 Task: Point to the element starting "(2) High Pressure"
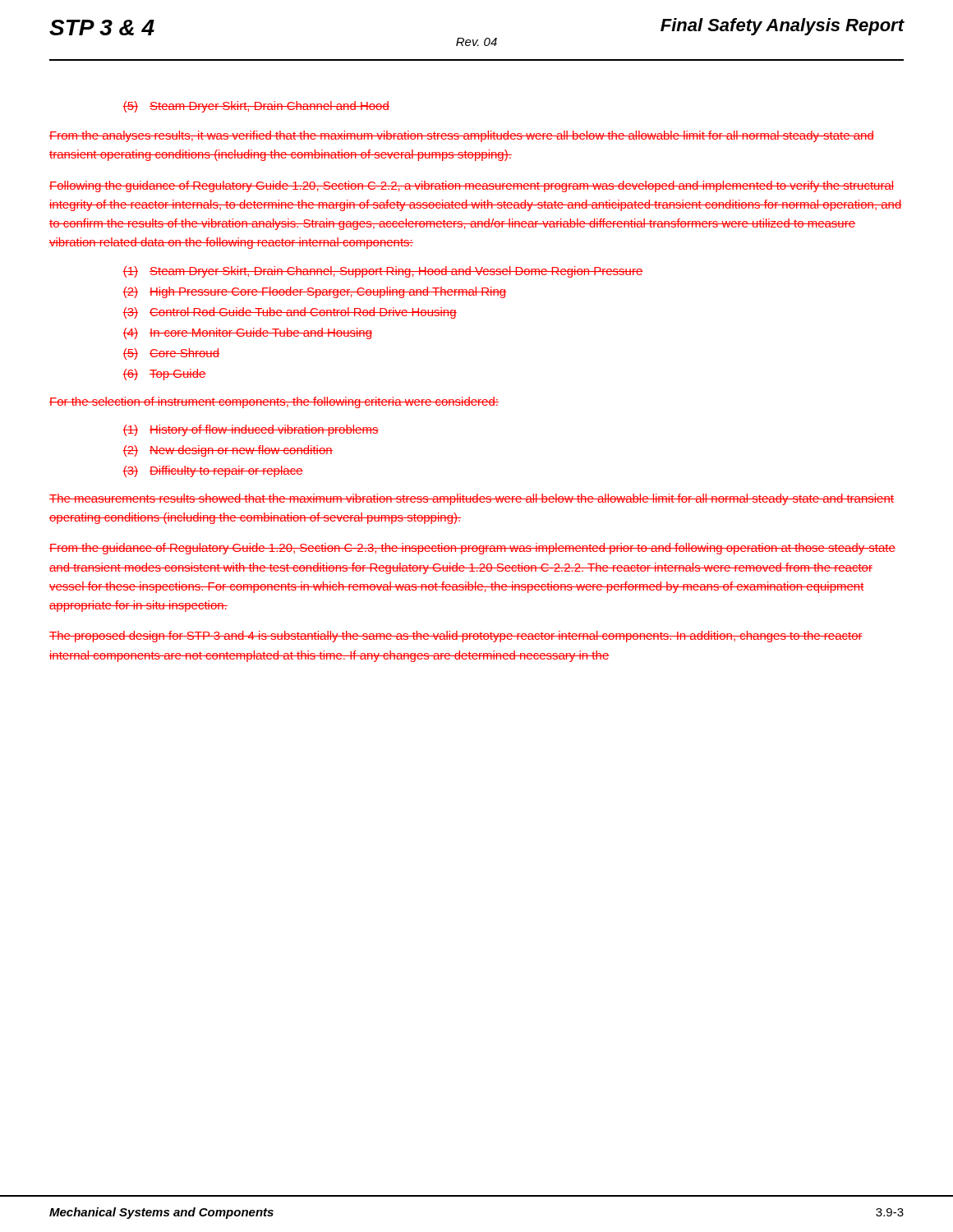(x=501, y=291)
